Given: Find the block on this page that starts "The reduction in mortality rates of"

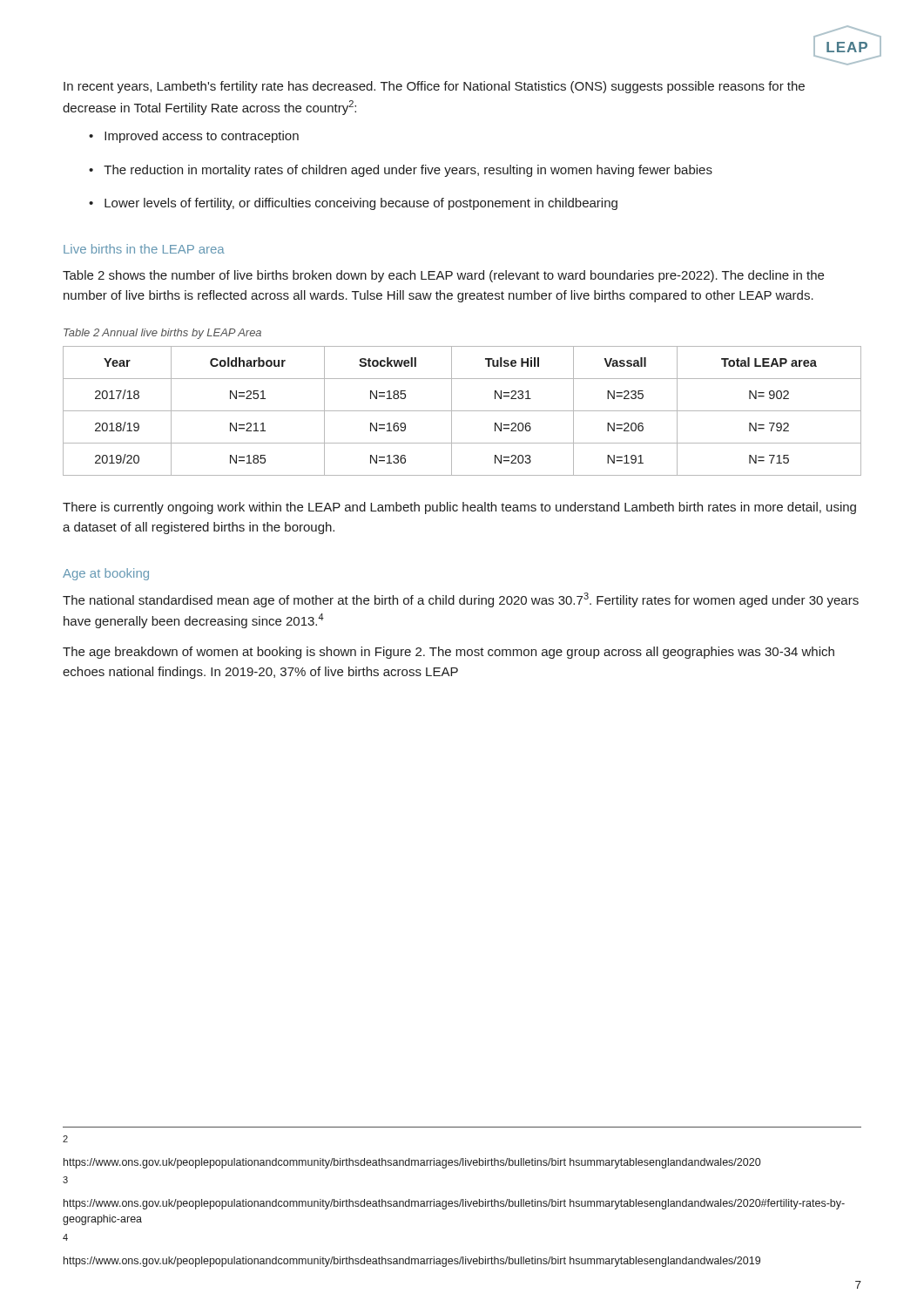Looking at the screenshot, I should pyautogui.click(x=408, y=169).
